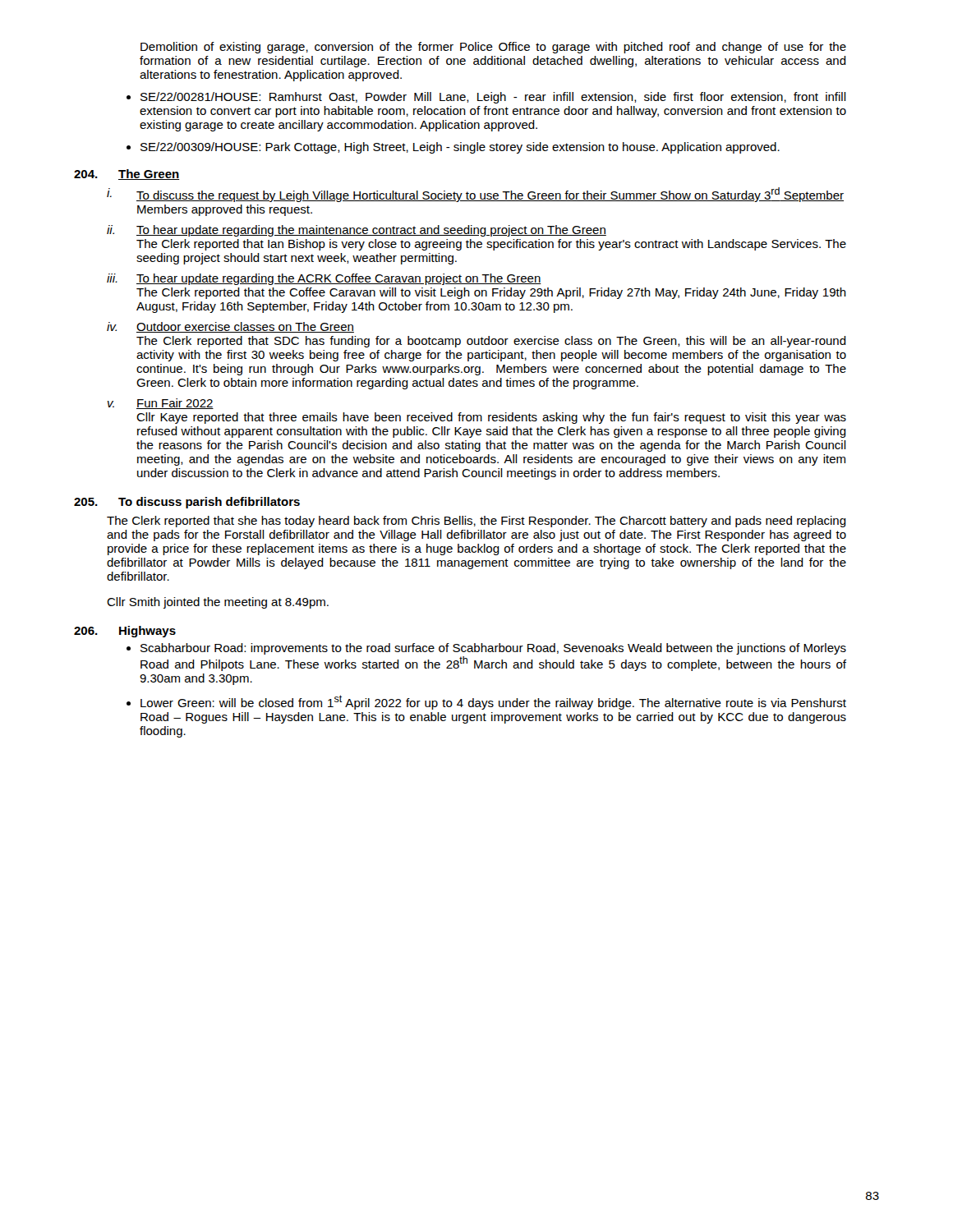Navigate to the block starting "SE/22/00309/HOUSE: Park Cottage, High Street, Leigh -"
The image size is (953, 1232).
point(493,147)
